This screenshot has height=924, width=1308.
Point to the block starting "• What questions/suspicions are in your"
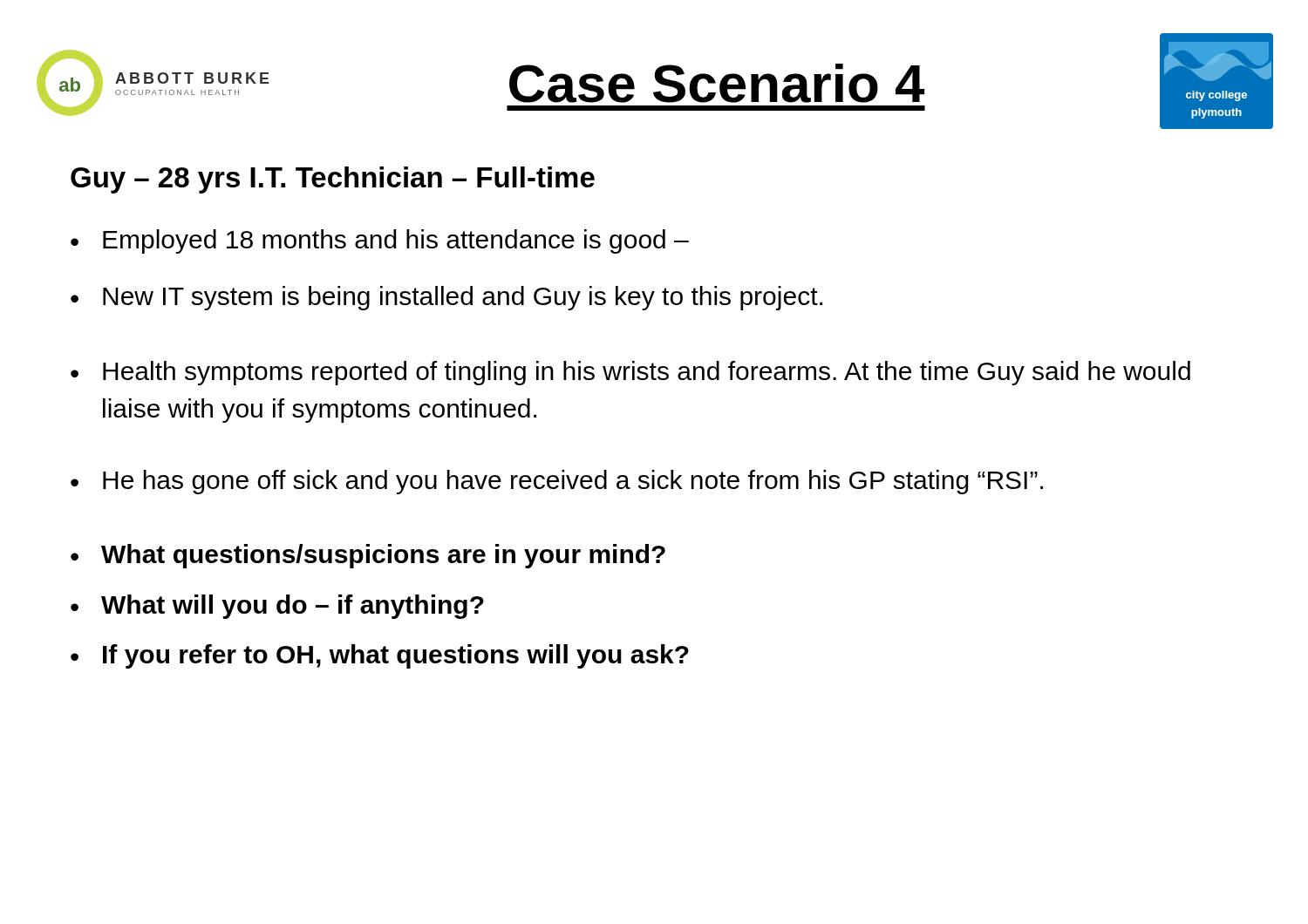(654, 556)
